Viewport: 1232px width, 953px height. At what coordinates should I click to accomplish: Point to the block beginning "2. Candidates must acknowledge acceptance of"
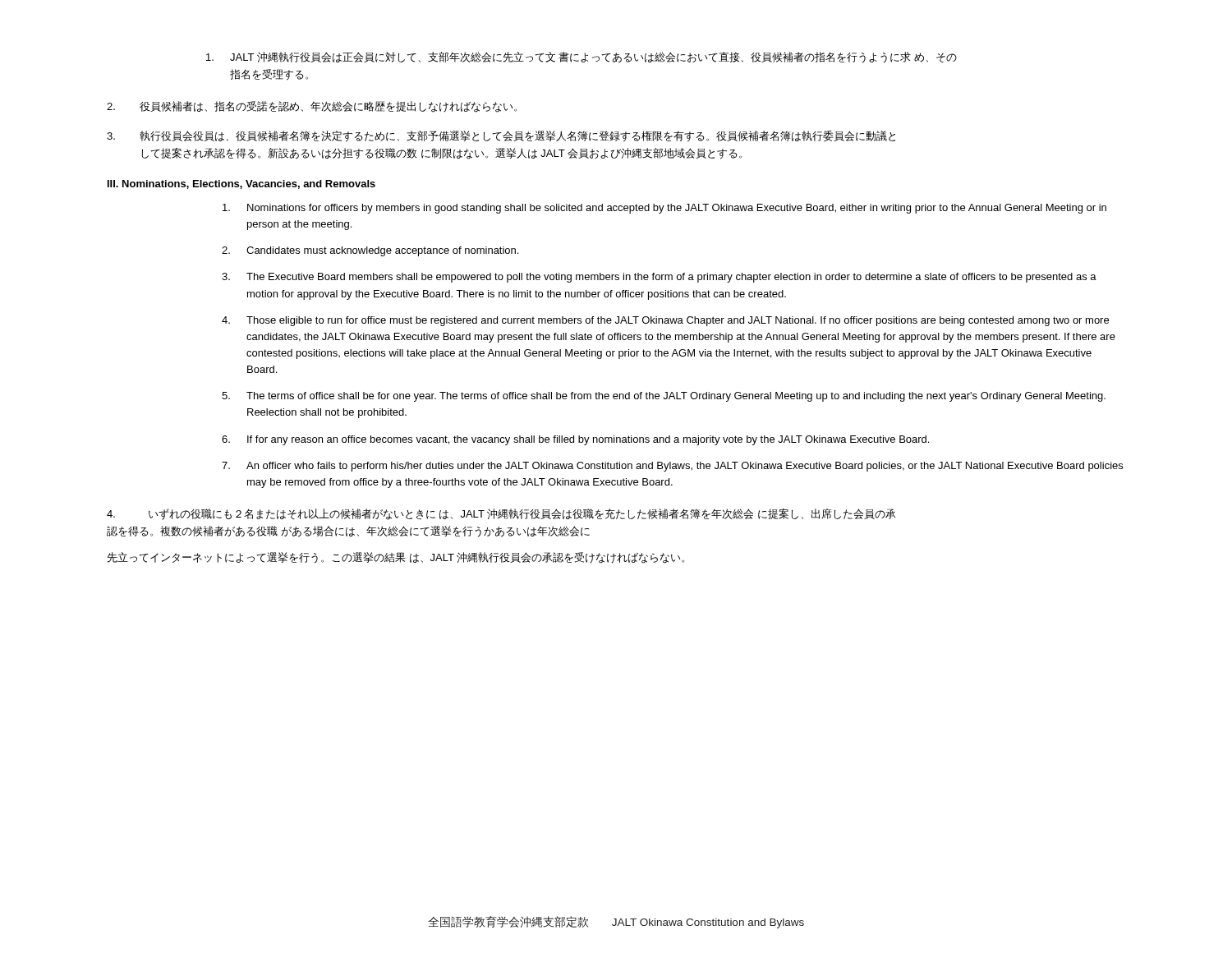370,251
